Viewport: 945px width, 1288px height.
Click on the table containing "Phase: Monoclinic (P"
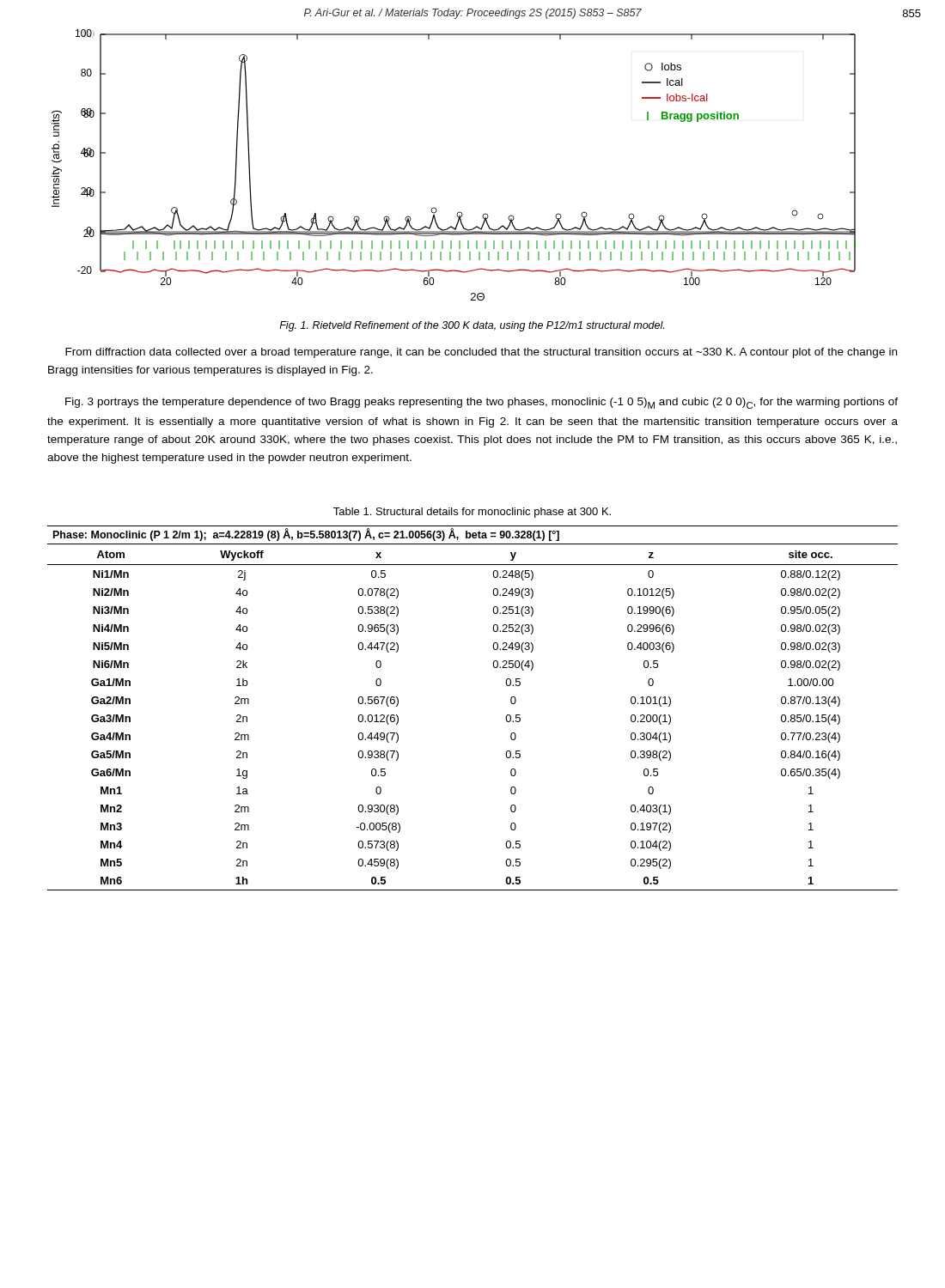point(472,708)
